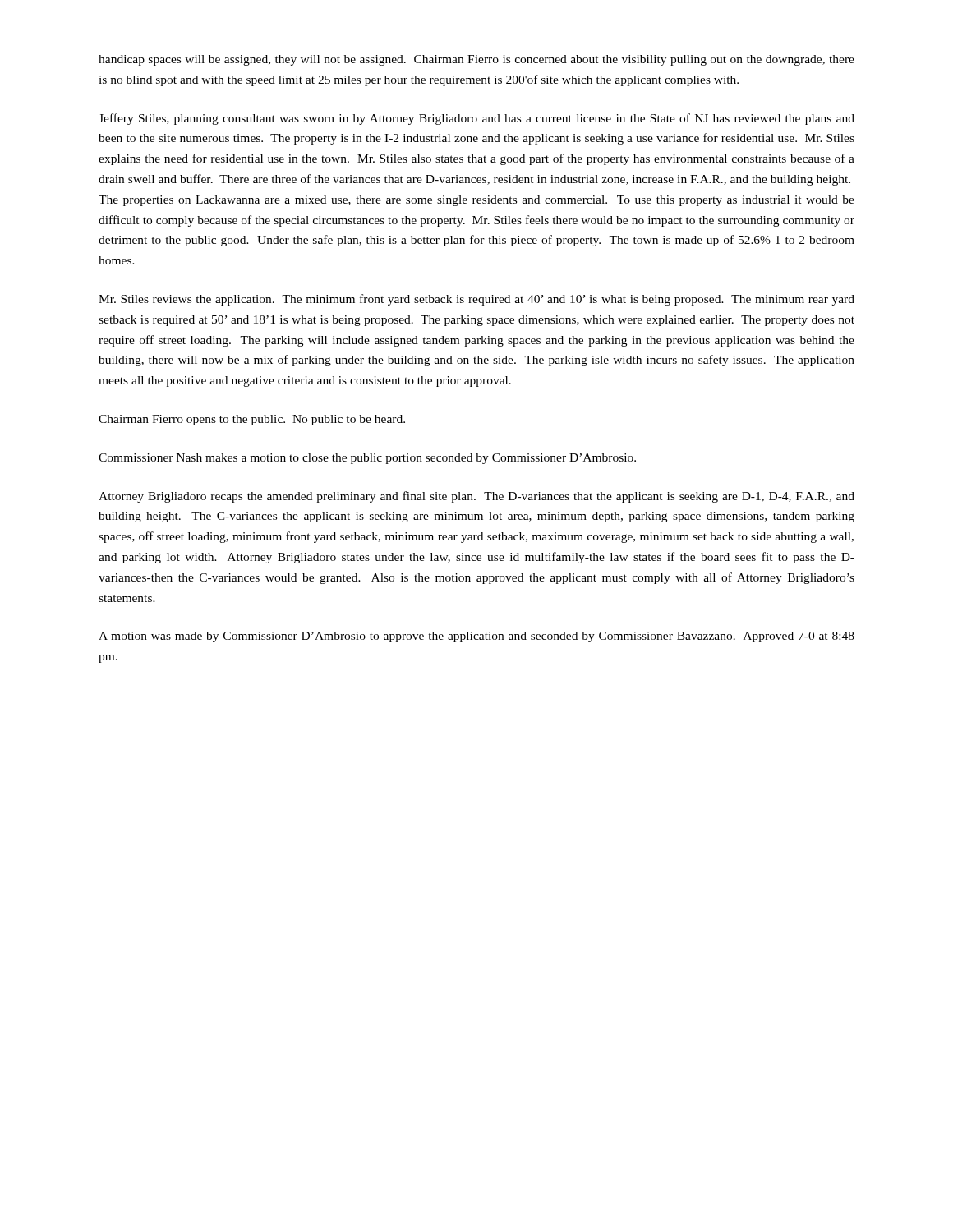
Task: Find the block on this page that starts "Mr. Stiles reviews"
Action: tap(476, 339)
